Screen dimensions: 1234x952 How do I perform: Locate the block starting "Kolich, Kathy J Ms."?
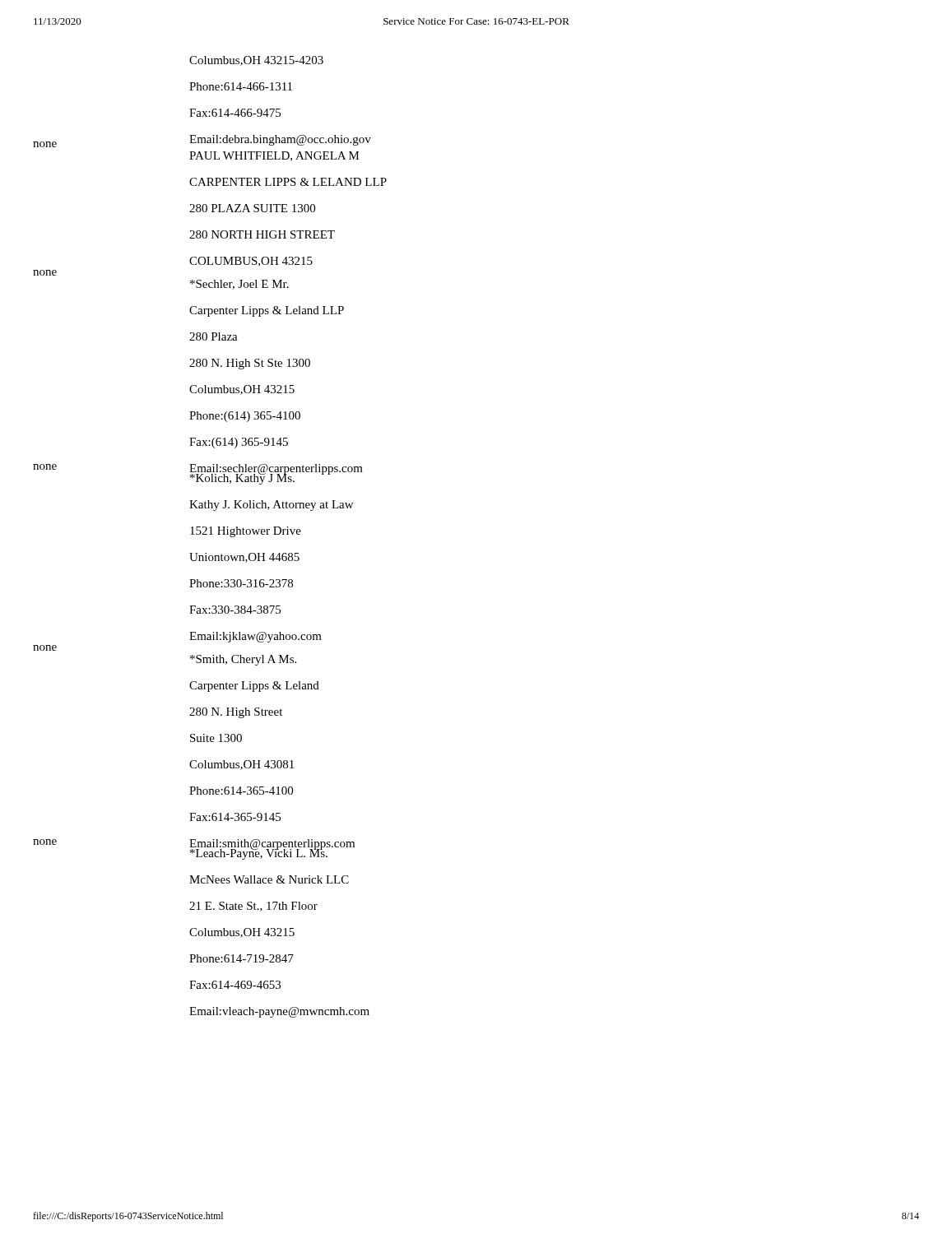[271, 557]
